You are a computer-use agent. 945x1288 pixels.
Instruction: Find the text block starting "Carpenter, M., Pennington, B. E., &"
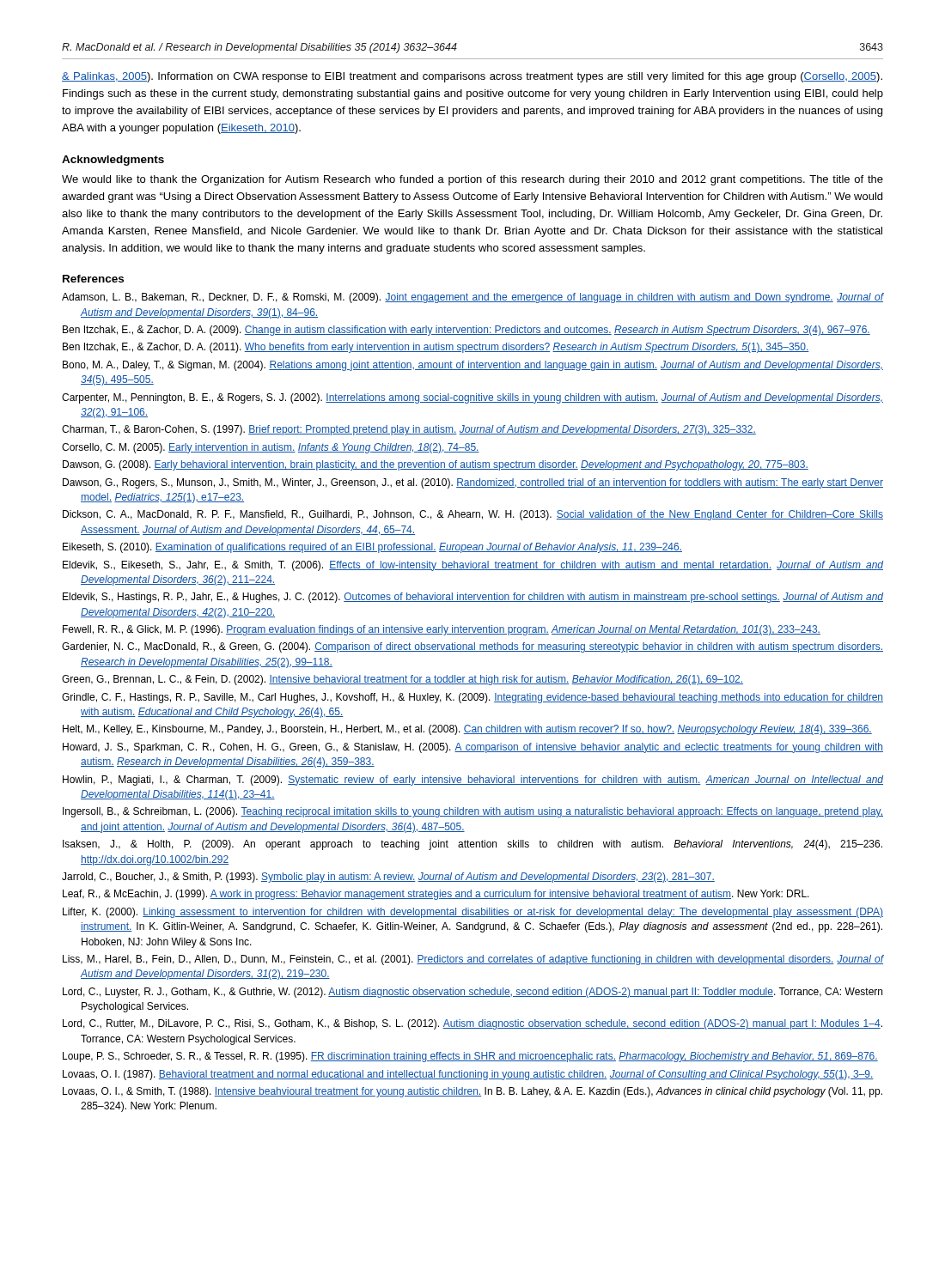pyautogui.click(x=472, y=405)
